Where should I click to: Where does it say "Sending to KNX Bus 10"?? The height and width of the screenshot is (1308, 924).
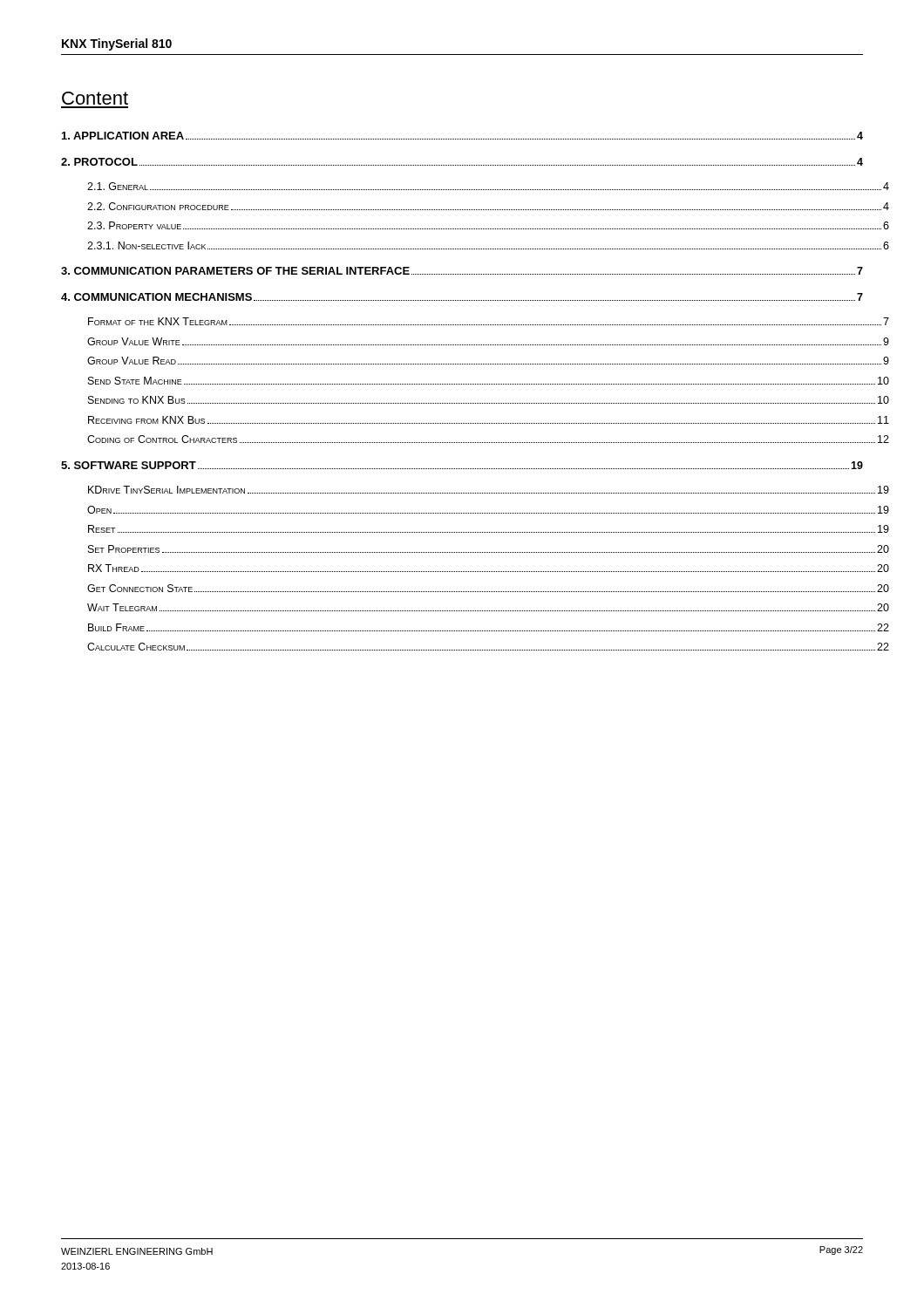(x=488, y=401)
